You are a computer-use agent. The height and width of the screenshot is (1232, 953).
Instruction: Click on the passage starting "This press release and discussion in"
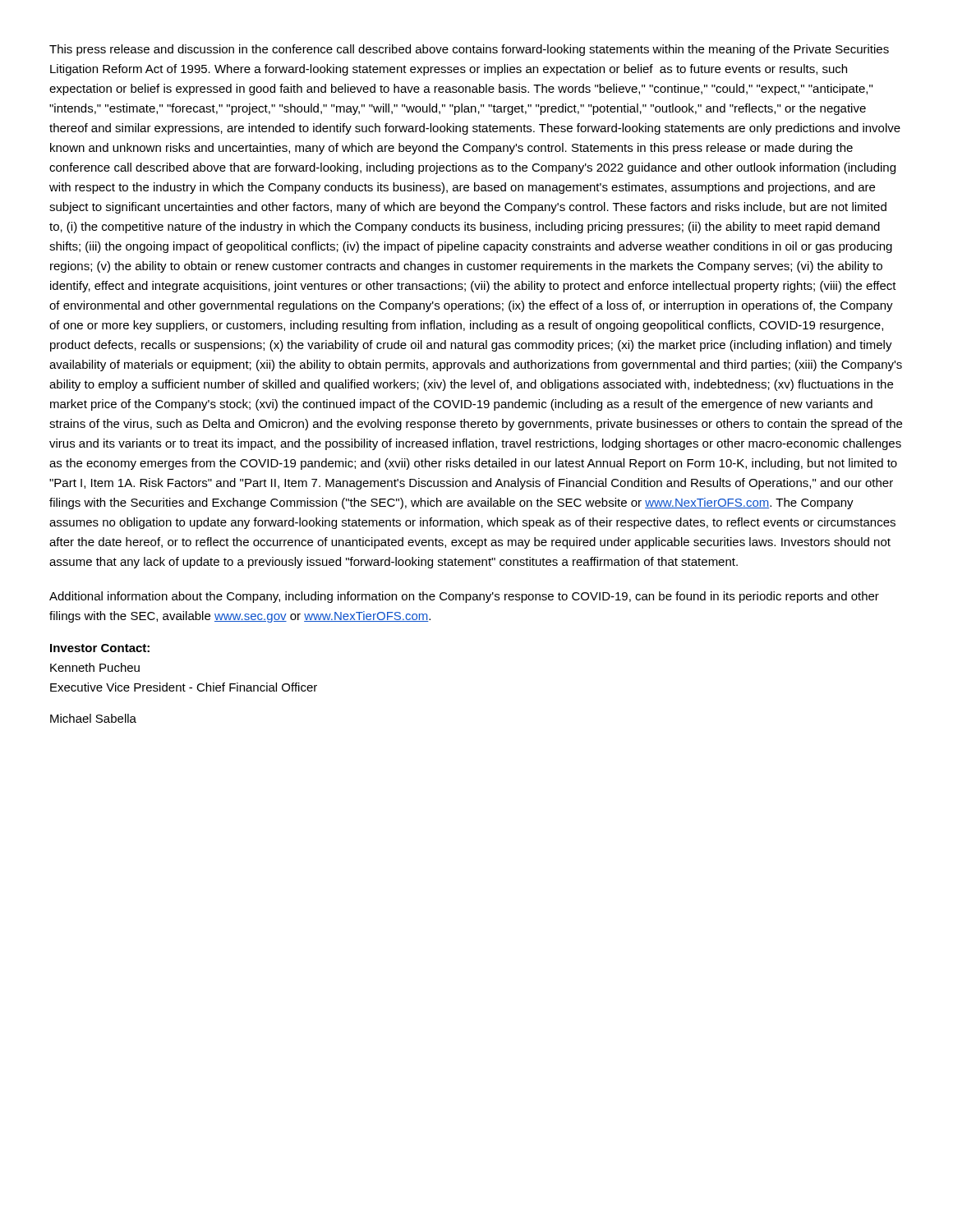(x=476, y=305)
